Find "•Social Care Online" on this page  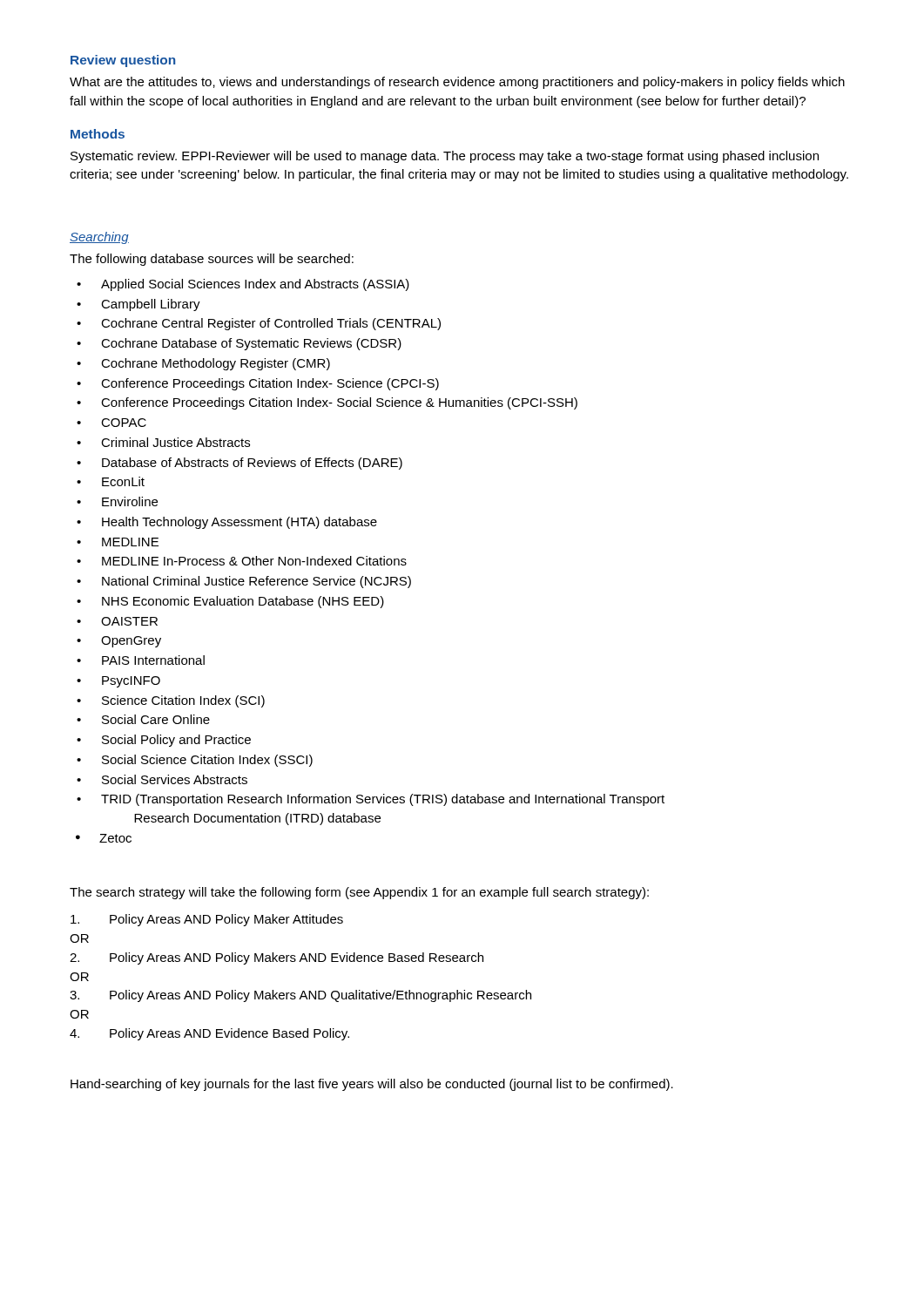point(143,719)
